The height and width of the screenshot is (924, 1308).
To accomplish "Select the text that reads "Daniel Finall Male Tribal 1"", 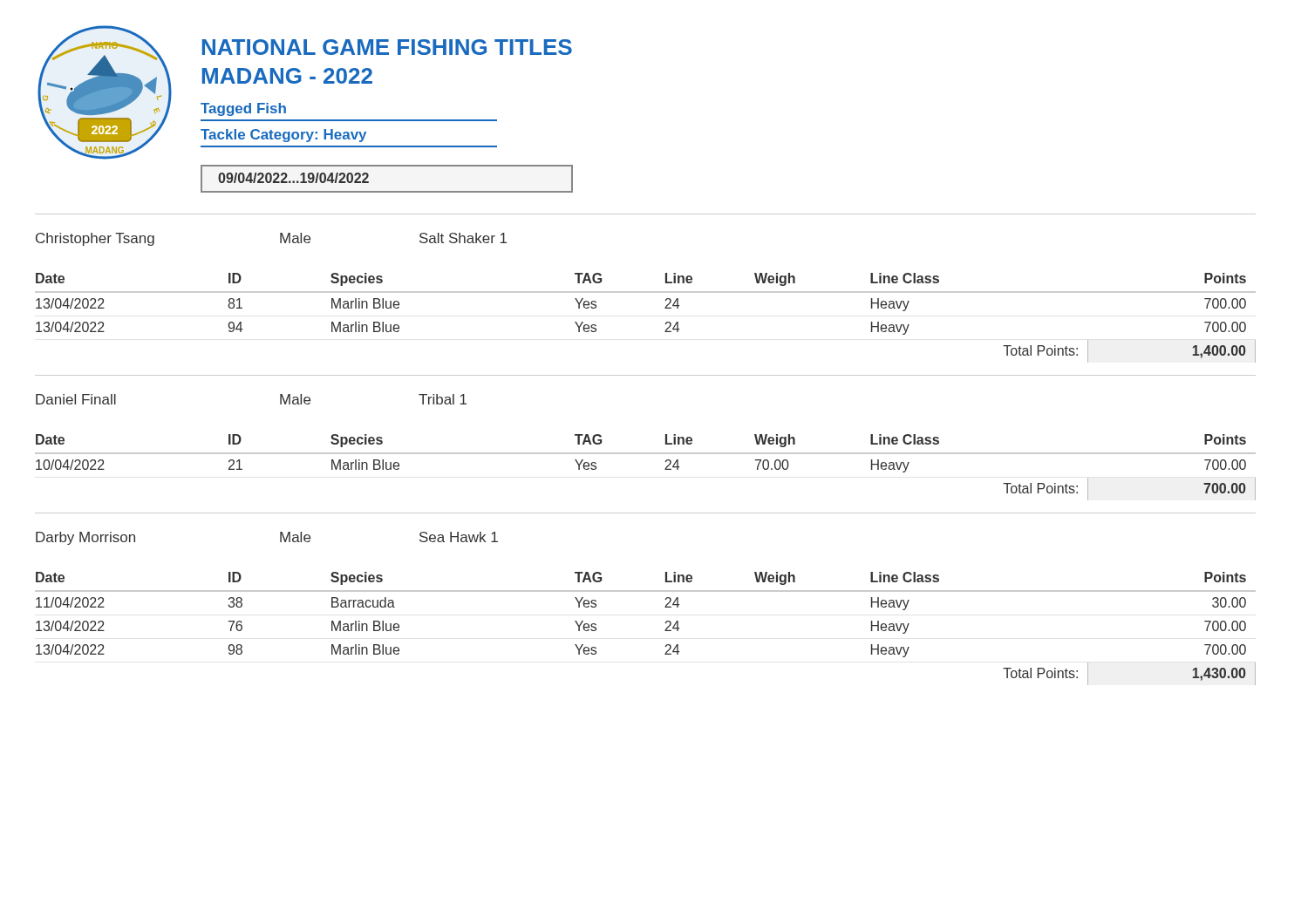I will point(75,399).
